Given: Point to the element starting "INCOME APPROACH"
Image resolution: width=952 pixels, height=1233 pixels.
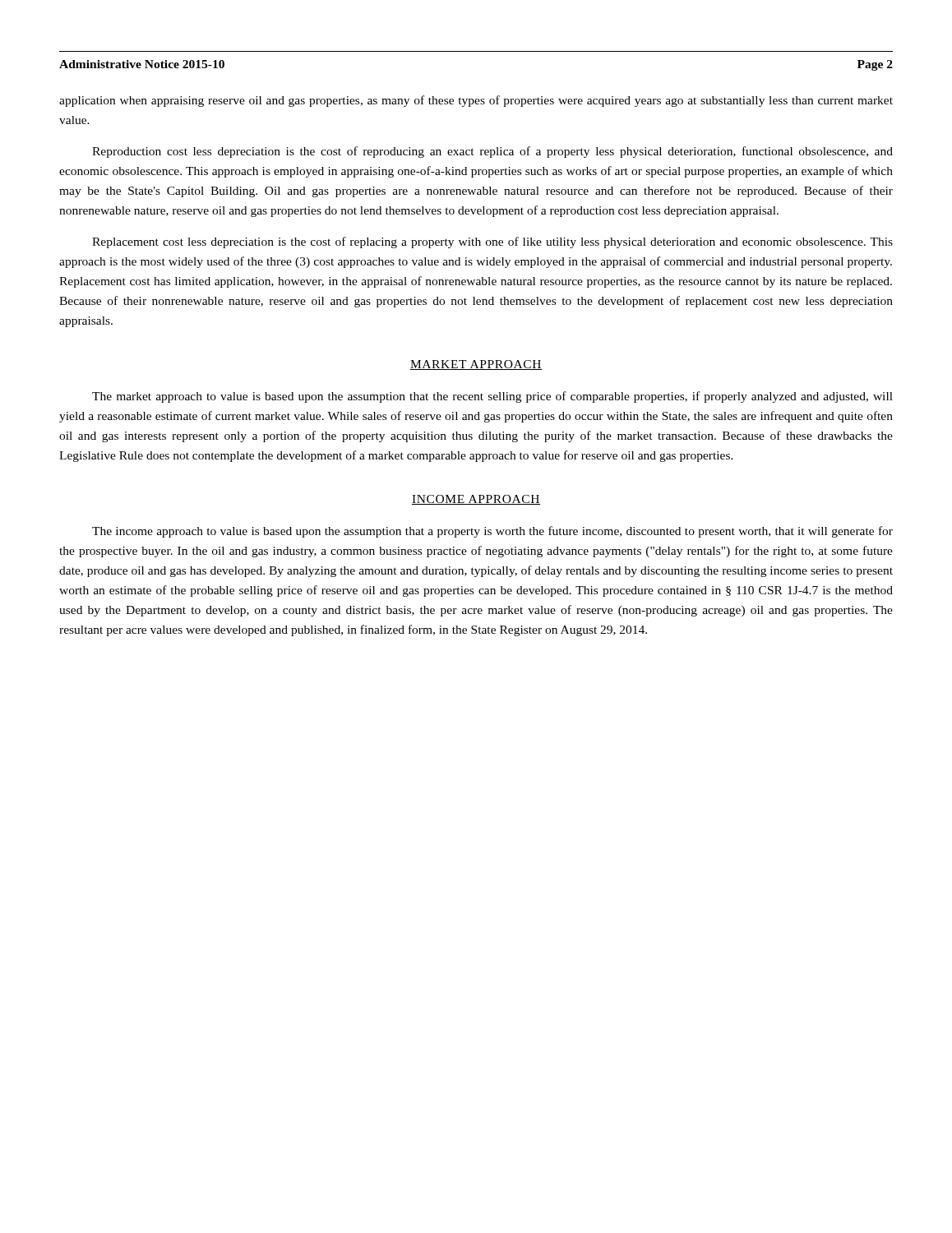Looking at the screenshot, I should pyautogui.click(x=476, y=499).
